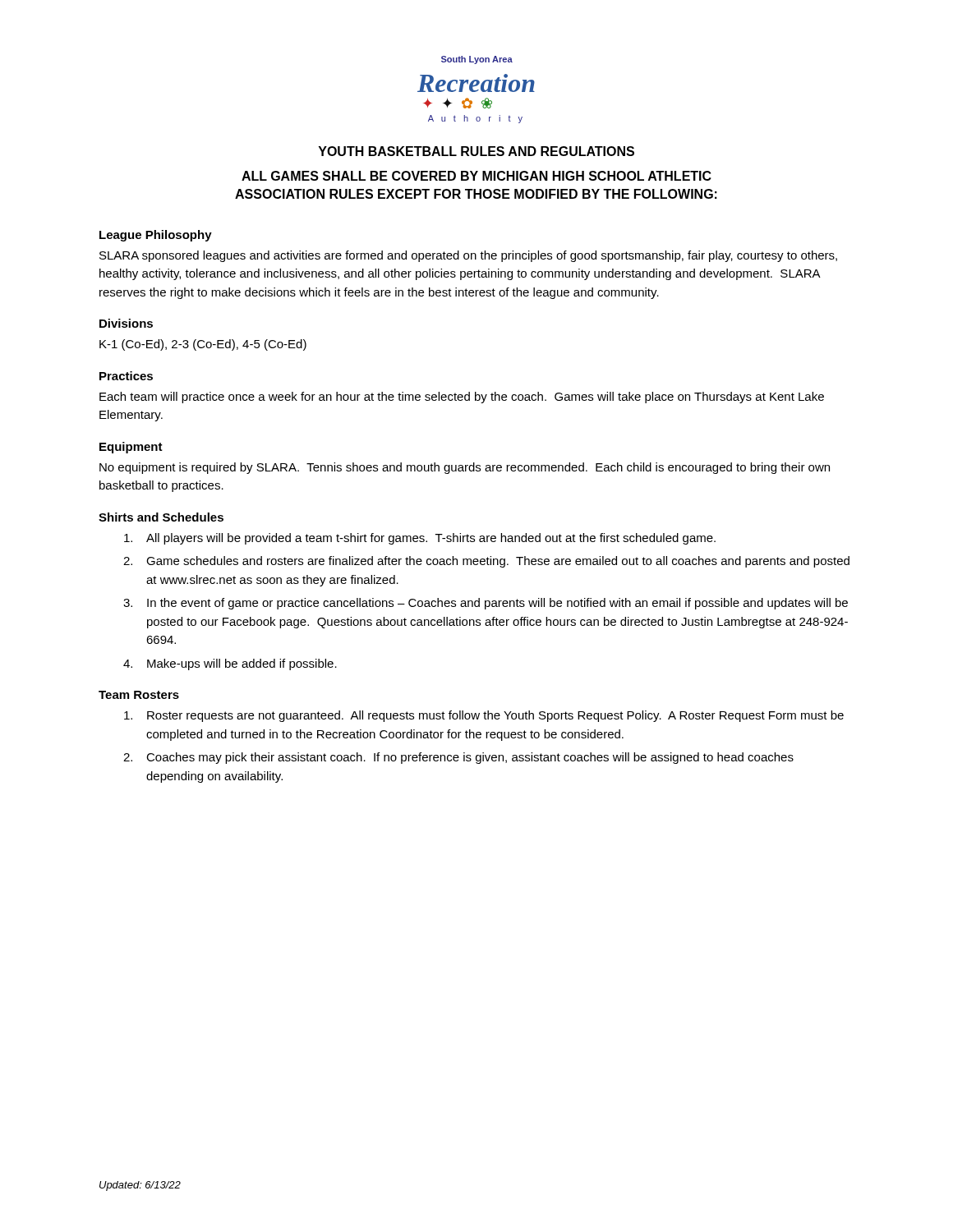Viewport: 953px width, 1232px height.
Task: Click on the text block starting "SLARA sponsored leagues and"
Action: point(468,273)
